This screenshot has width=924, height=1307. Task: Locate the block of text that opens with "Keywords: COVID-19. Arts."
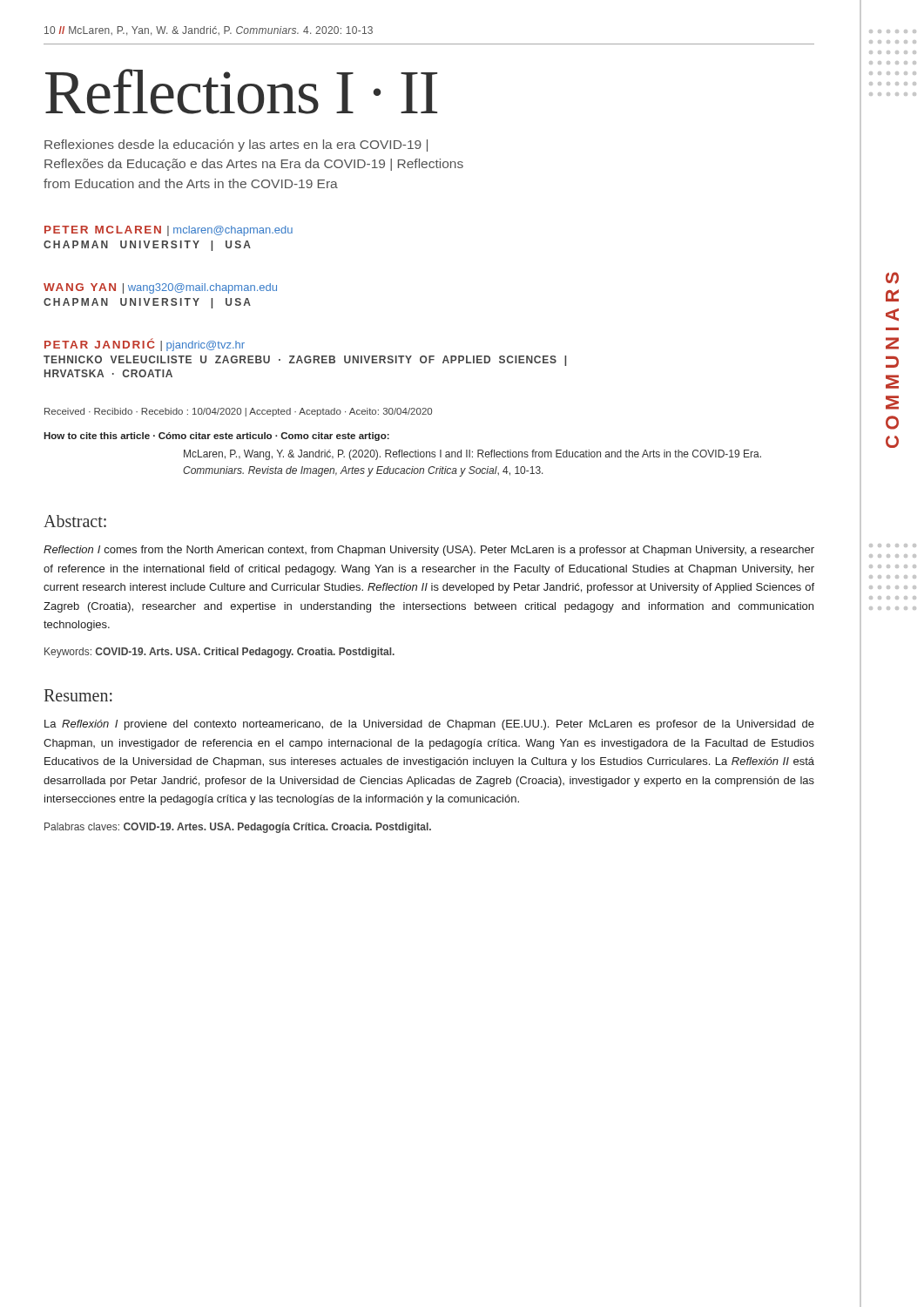pyautogui.click(x=219, y=652)
